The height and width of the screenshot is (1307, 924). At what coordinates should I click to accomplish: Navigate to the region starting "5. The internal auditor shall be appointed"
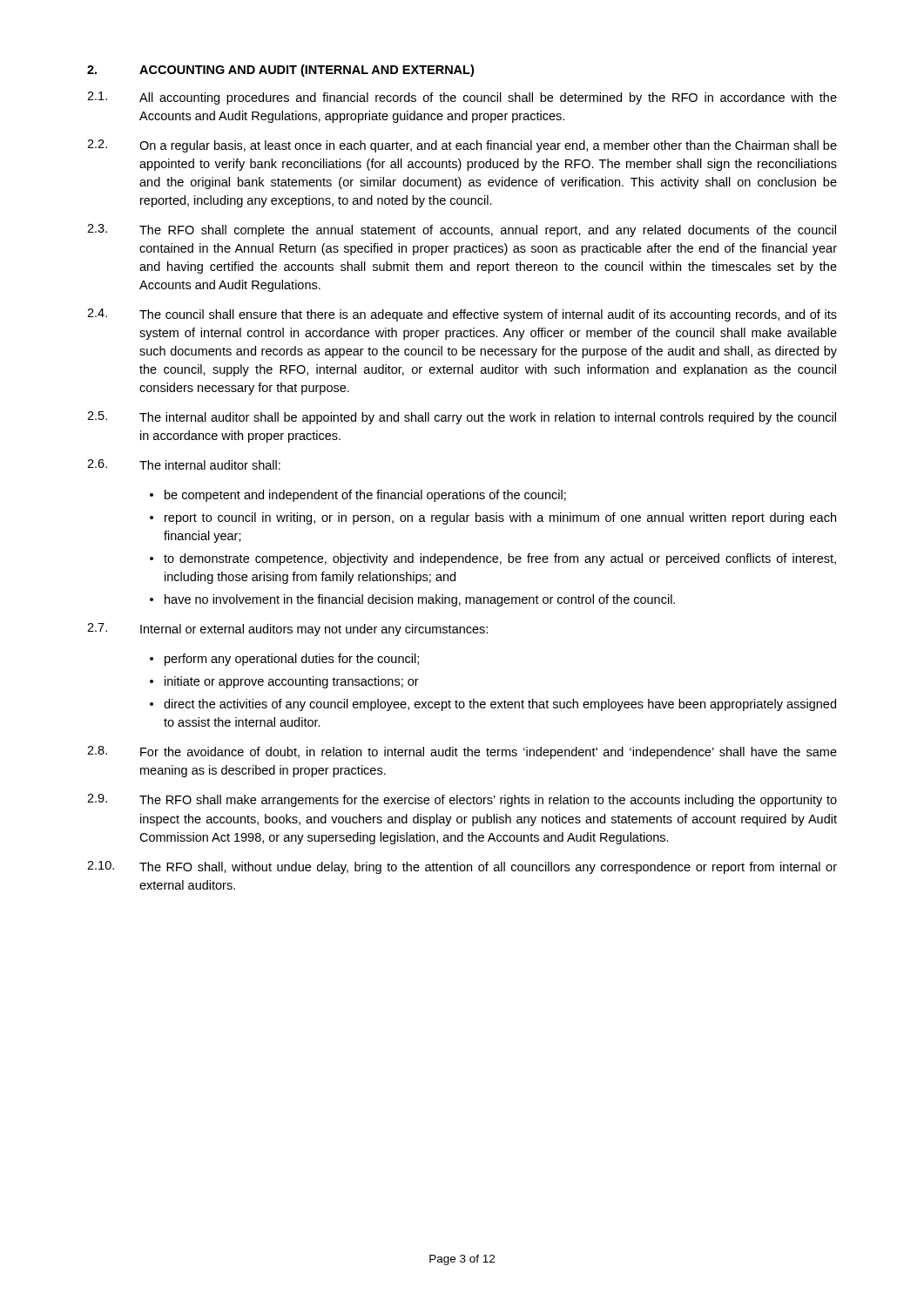point(462,427)
